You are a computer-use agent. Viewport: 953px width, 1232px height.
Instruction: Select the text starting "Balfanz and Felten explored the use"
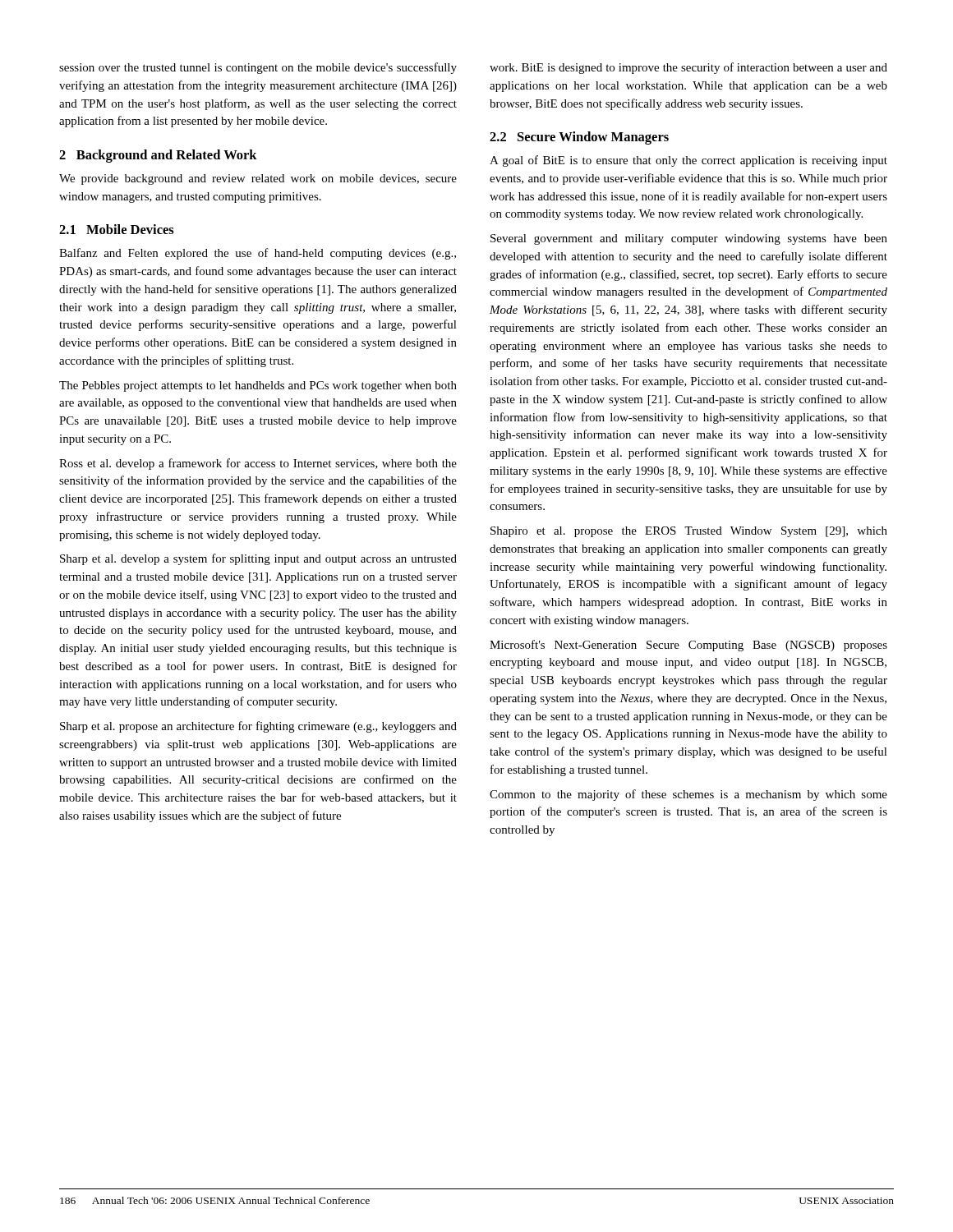(x=258, y=308)
